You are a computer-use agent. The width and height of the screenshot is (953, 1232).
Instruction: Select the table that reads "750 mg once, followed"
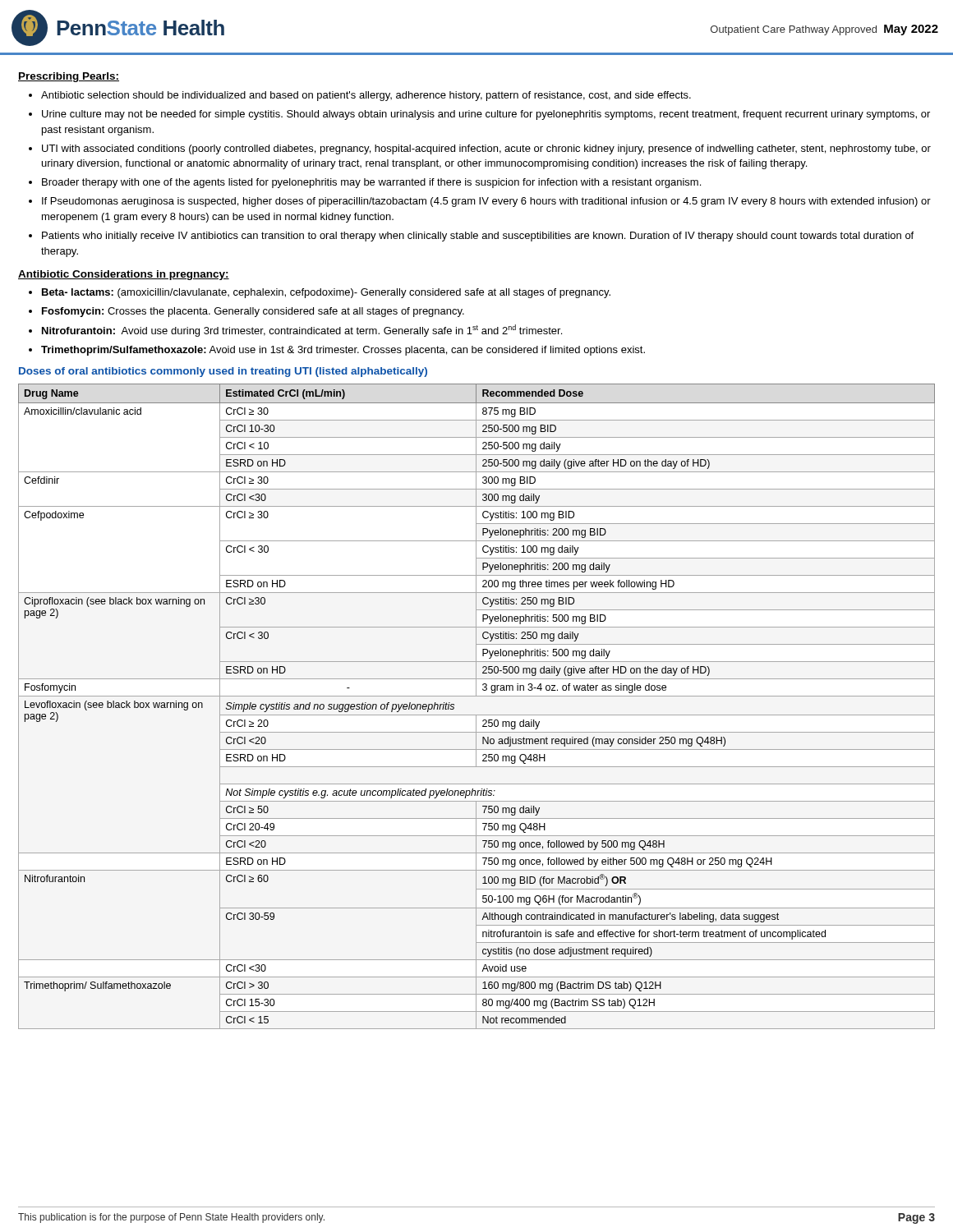coord(476,707)
